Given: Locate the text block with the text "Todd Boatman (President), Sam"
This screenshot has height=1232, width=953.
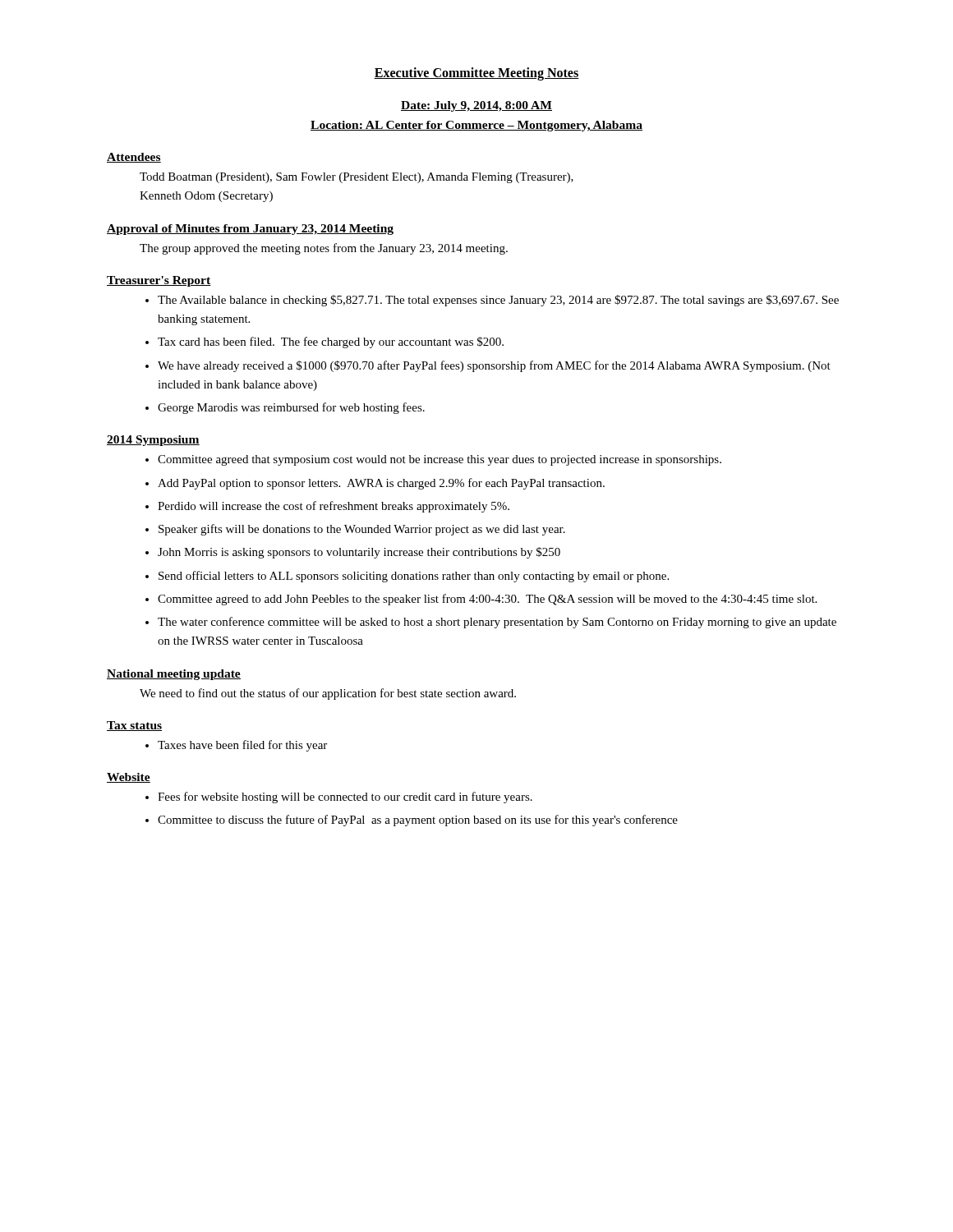Looking at the screenshot, I should (x=357, y=186).
